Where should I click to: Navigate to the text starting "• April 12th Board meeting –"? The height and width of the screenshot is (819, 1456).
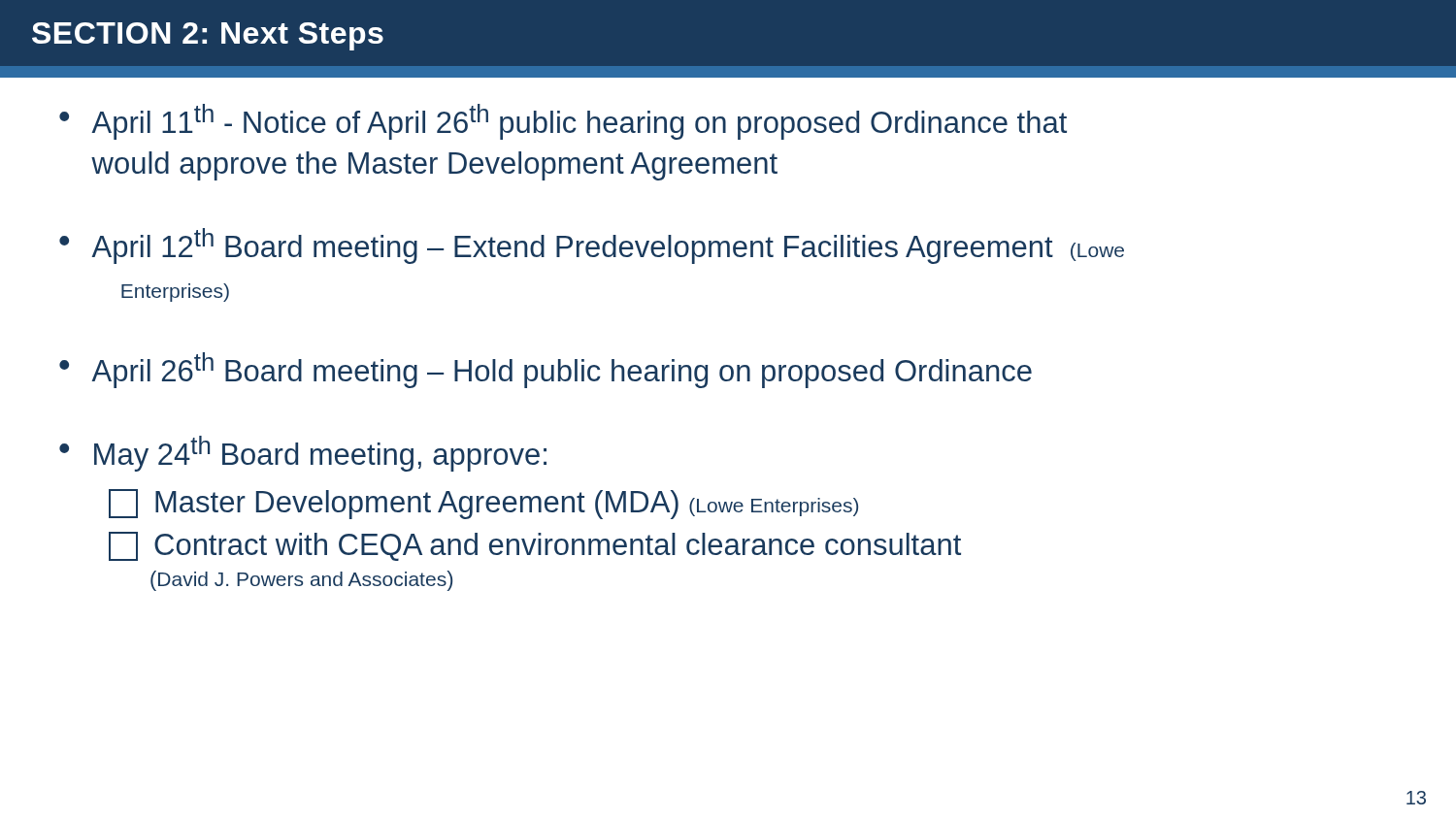click(x=592, y=265)
